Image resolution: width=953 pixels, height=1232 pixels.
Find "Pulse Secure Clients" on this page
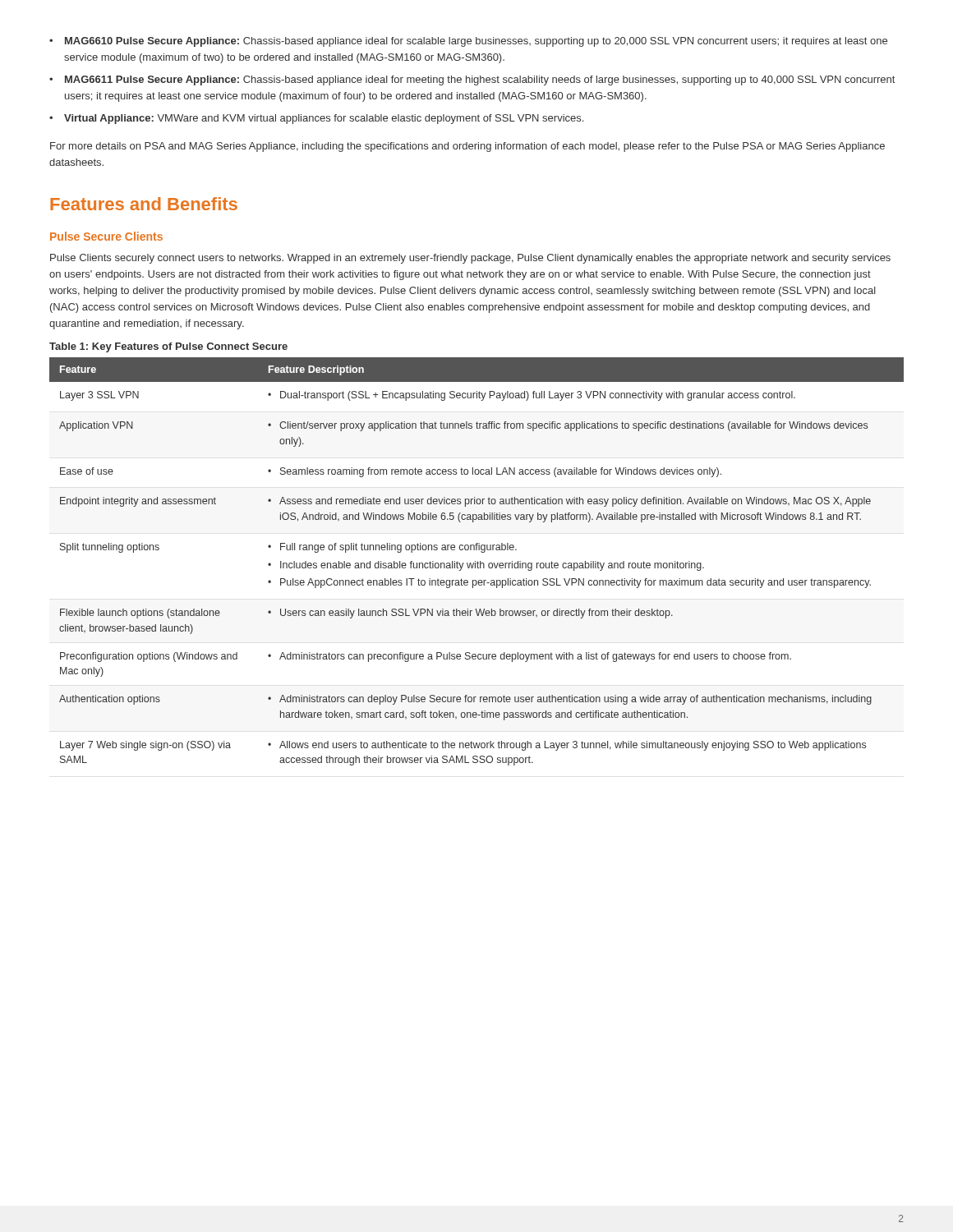point(106,236)
